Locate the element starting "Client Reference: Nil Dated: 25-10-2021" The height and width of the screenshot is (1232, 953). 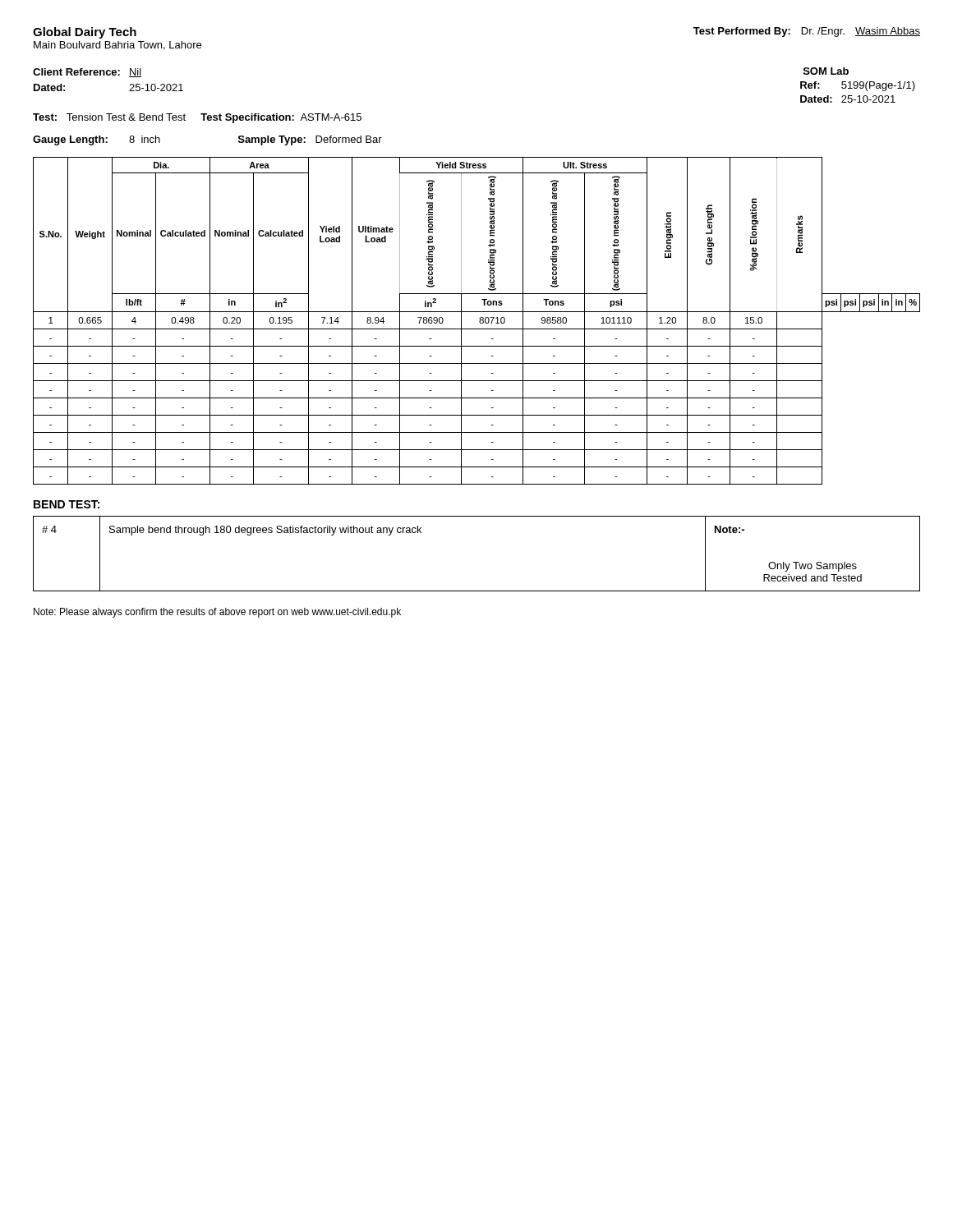click(x=111, y=80)
